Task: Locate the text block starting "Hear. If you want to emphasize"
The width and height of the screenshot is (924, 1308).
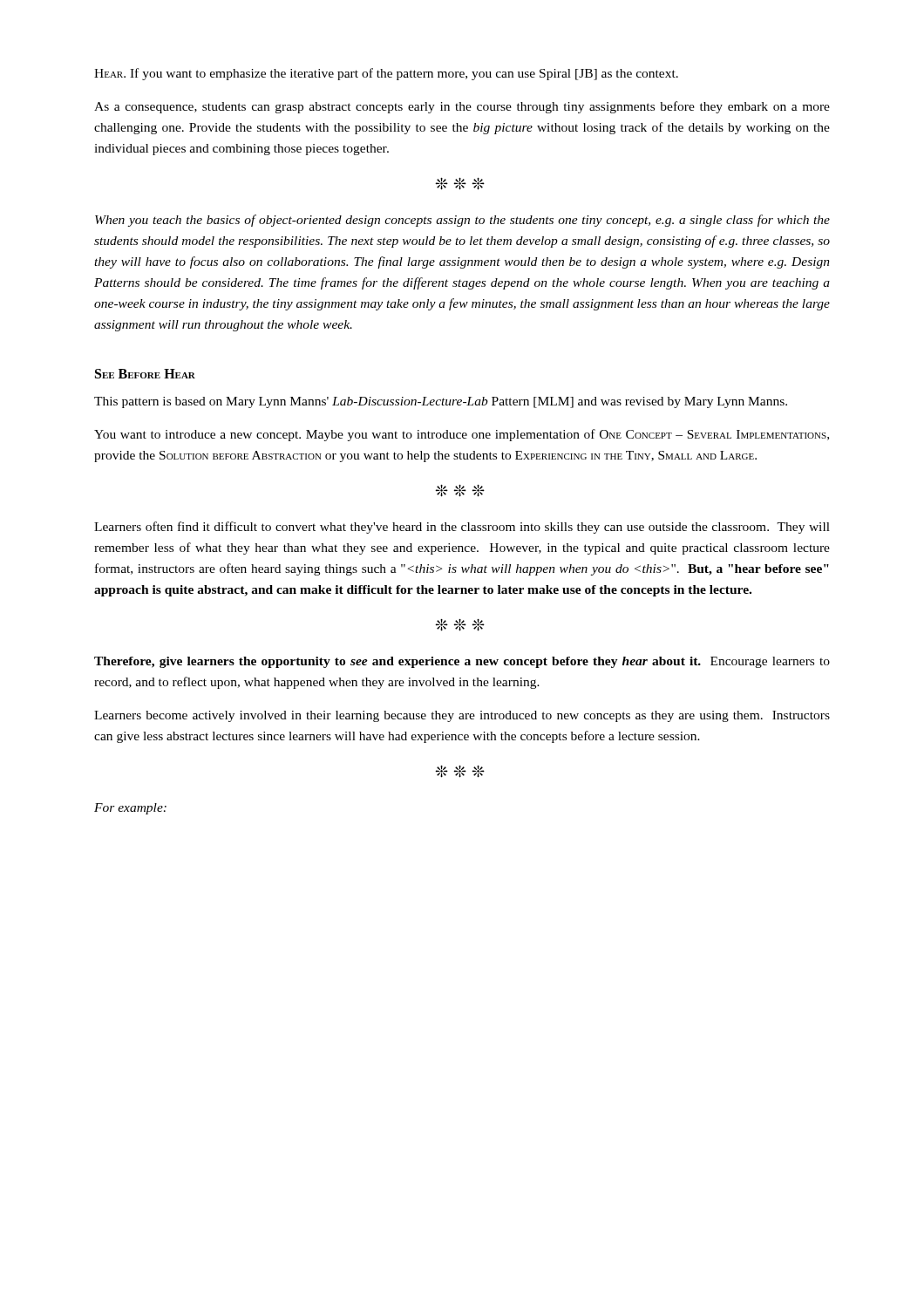Action: point(386,73)
